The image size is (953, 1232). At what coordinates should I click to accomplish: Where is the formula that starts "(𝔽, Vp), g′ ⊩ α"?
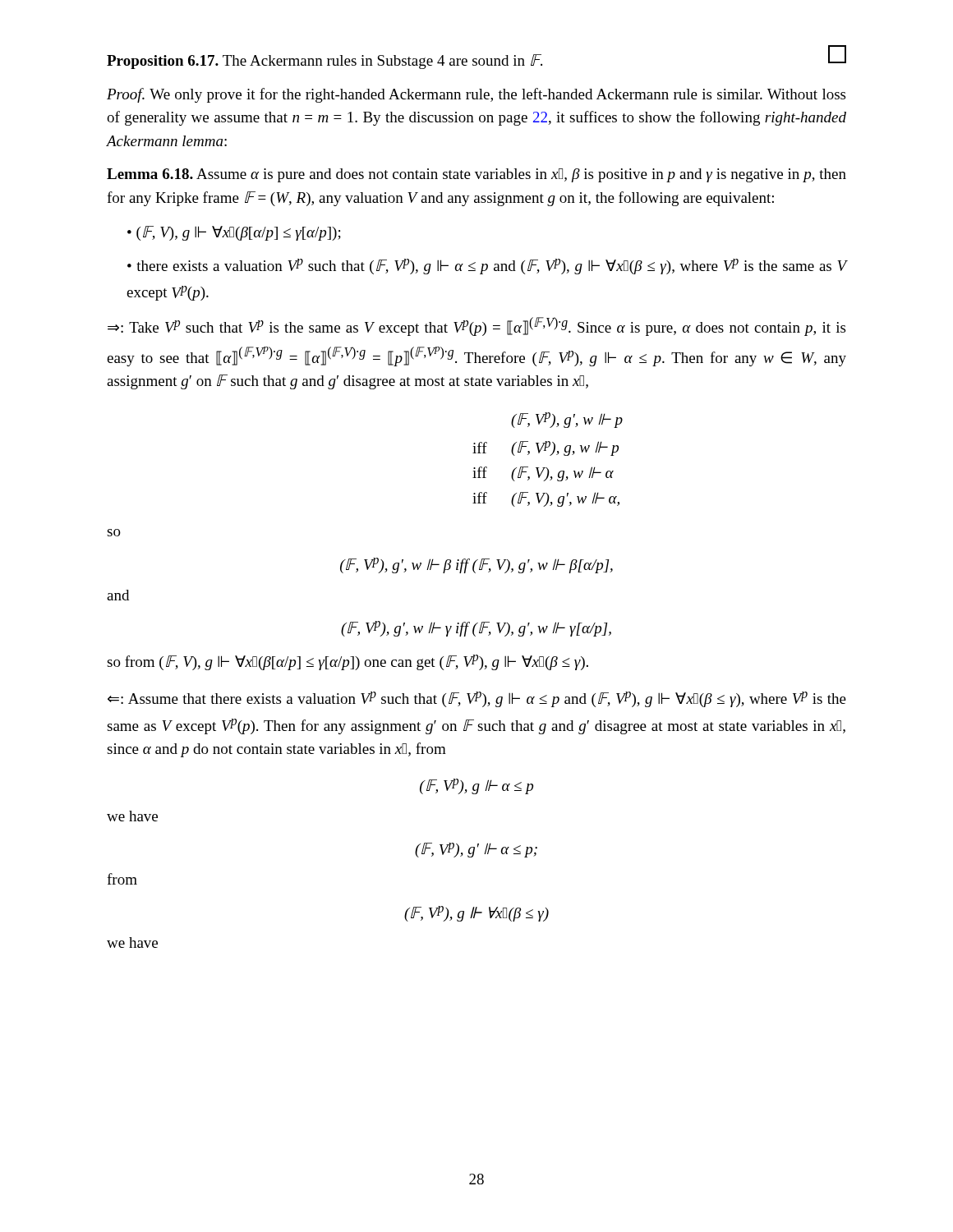[476, 848]
